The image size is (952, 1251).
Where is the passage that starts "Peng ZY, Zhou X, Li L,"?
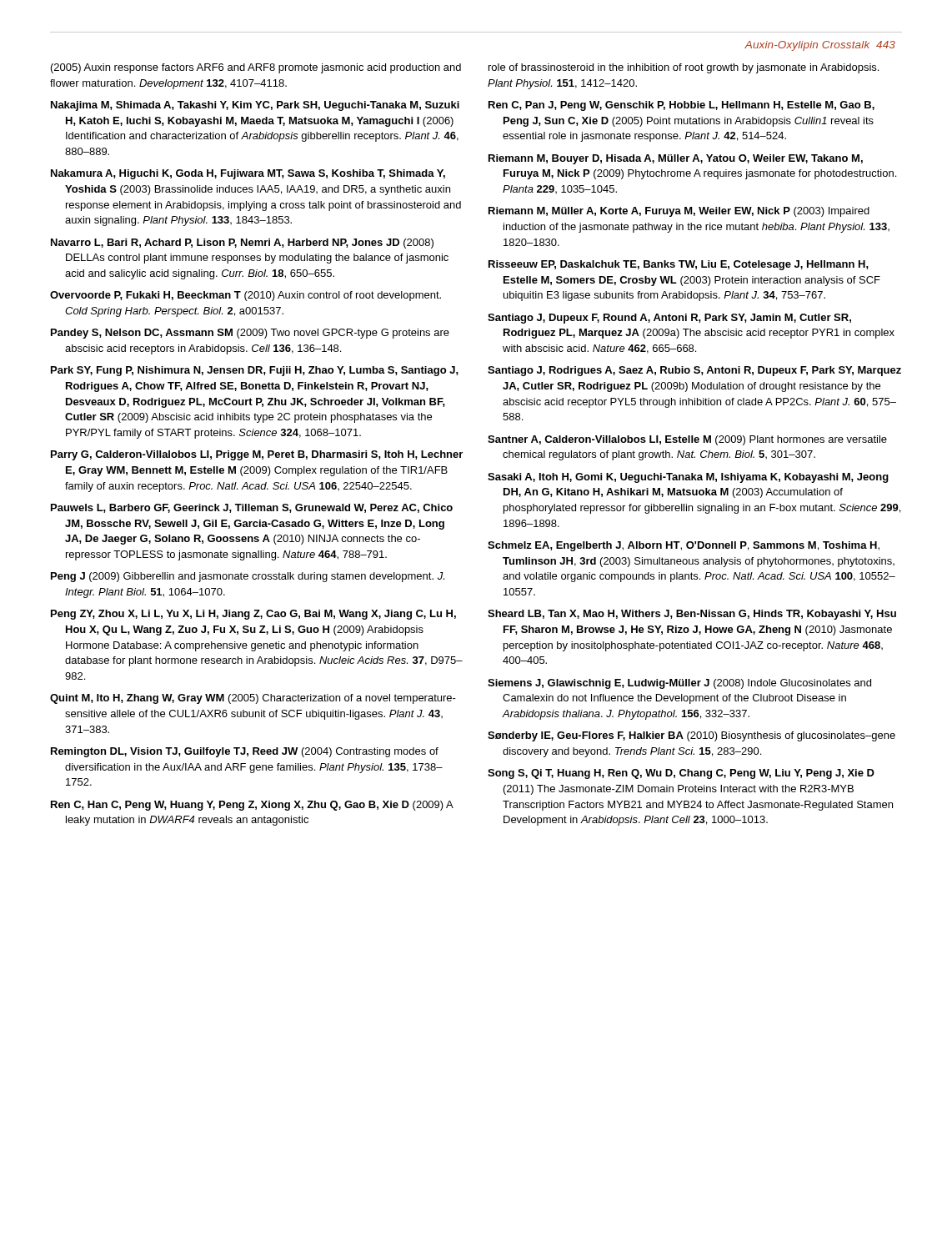pyautogui.click(x=256, y=645)
